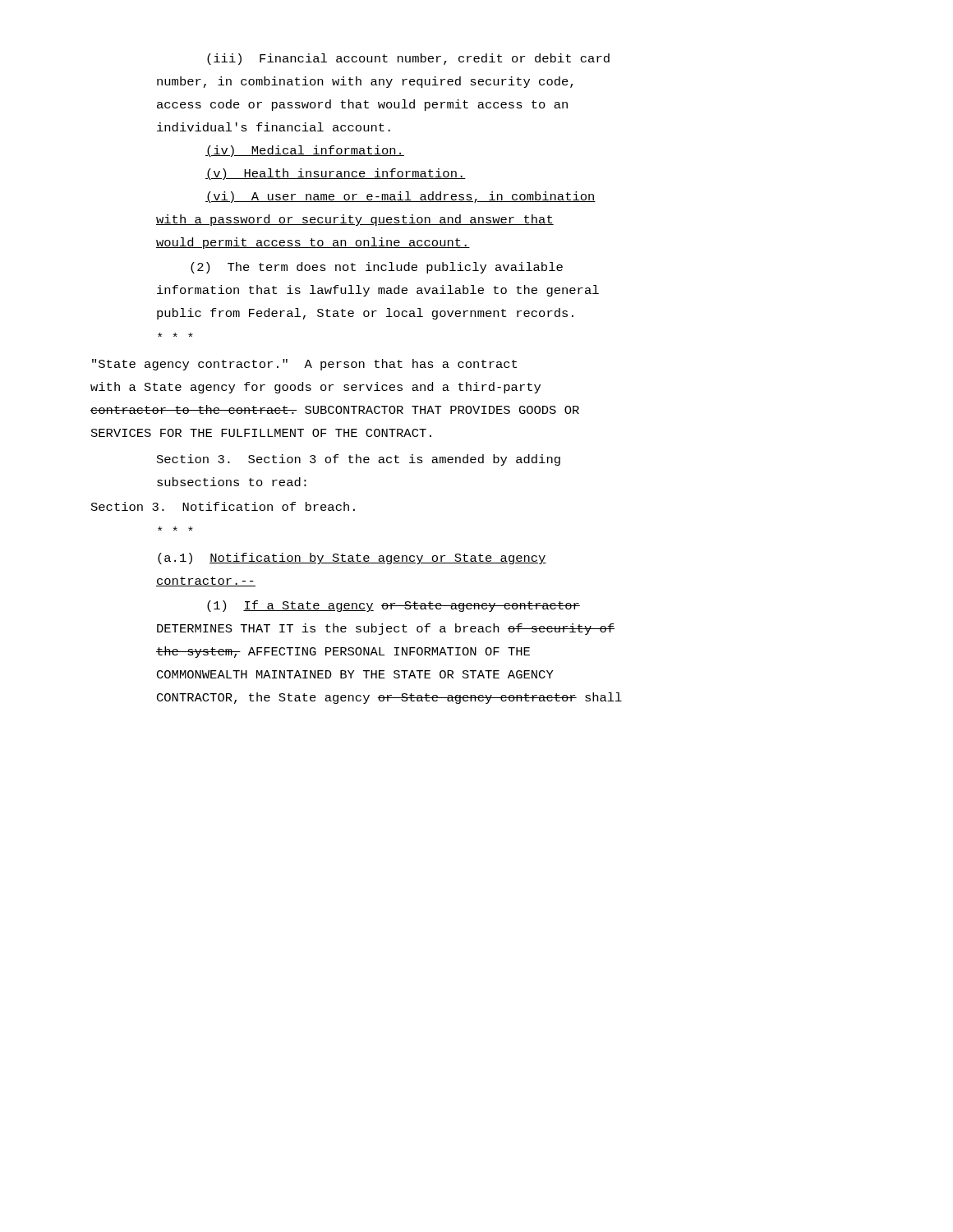
Task: Click on the text starting "Section 3. Section 3 of the"
Action: (518, 472)
